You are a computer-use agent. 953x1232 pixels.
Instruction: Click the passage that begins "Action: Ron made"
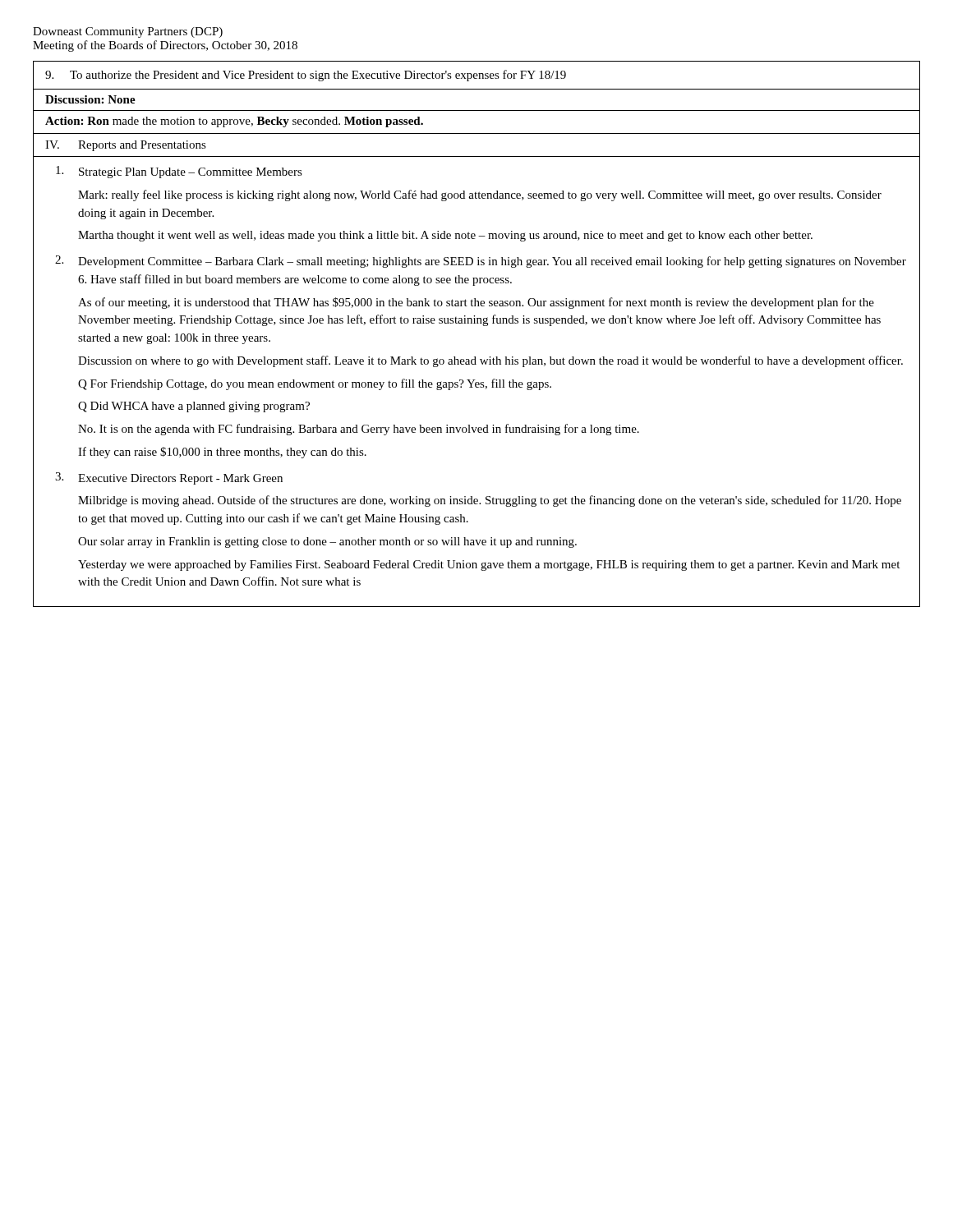click(x=234, y=121)
